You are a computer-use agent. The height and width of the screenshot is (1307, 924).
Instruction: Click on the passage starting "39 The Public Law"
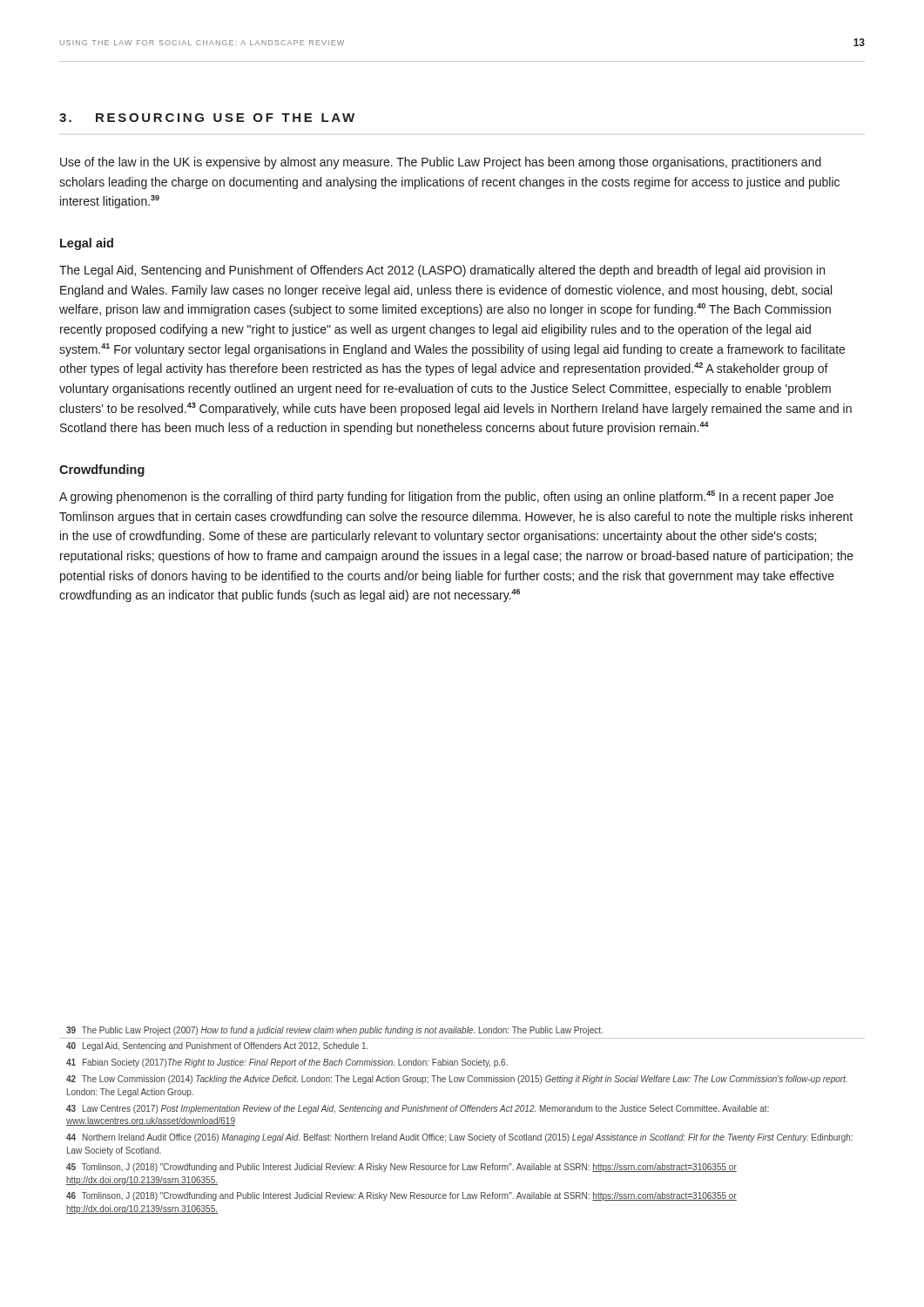point(335,1030)
